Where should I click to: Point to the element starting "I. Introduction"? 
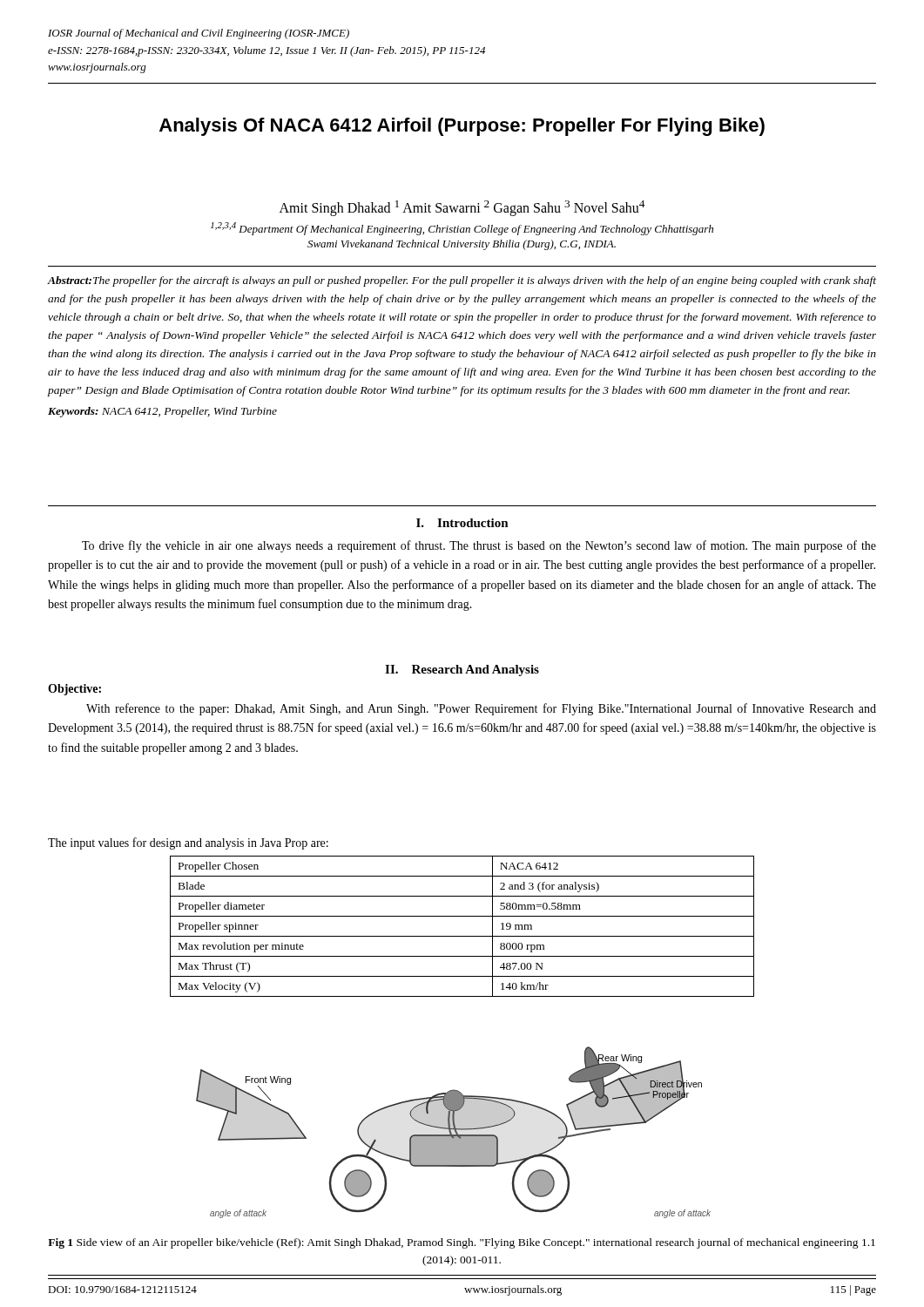[x=462, y=523]
